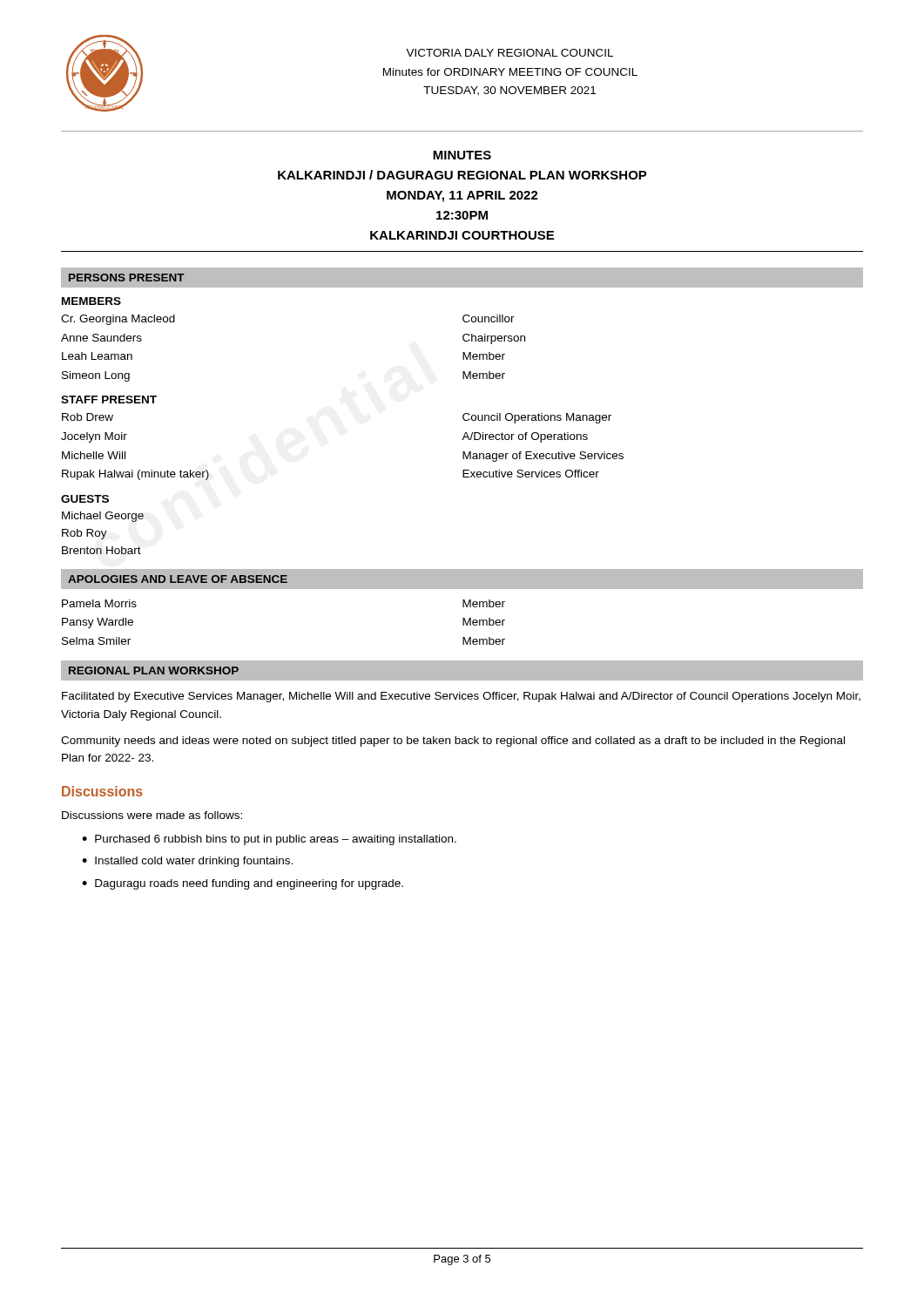The image size is (924, 1307).
Task: Click on the list item that reads "• Daguragu roads"
Action: click(243, 884)
